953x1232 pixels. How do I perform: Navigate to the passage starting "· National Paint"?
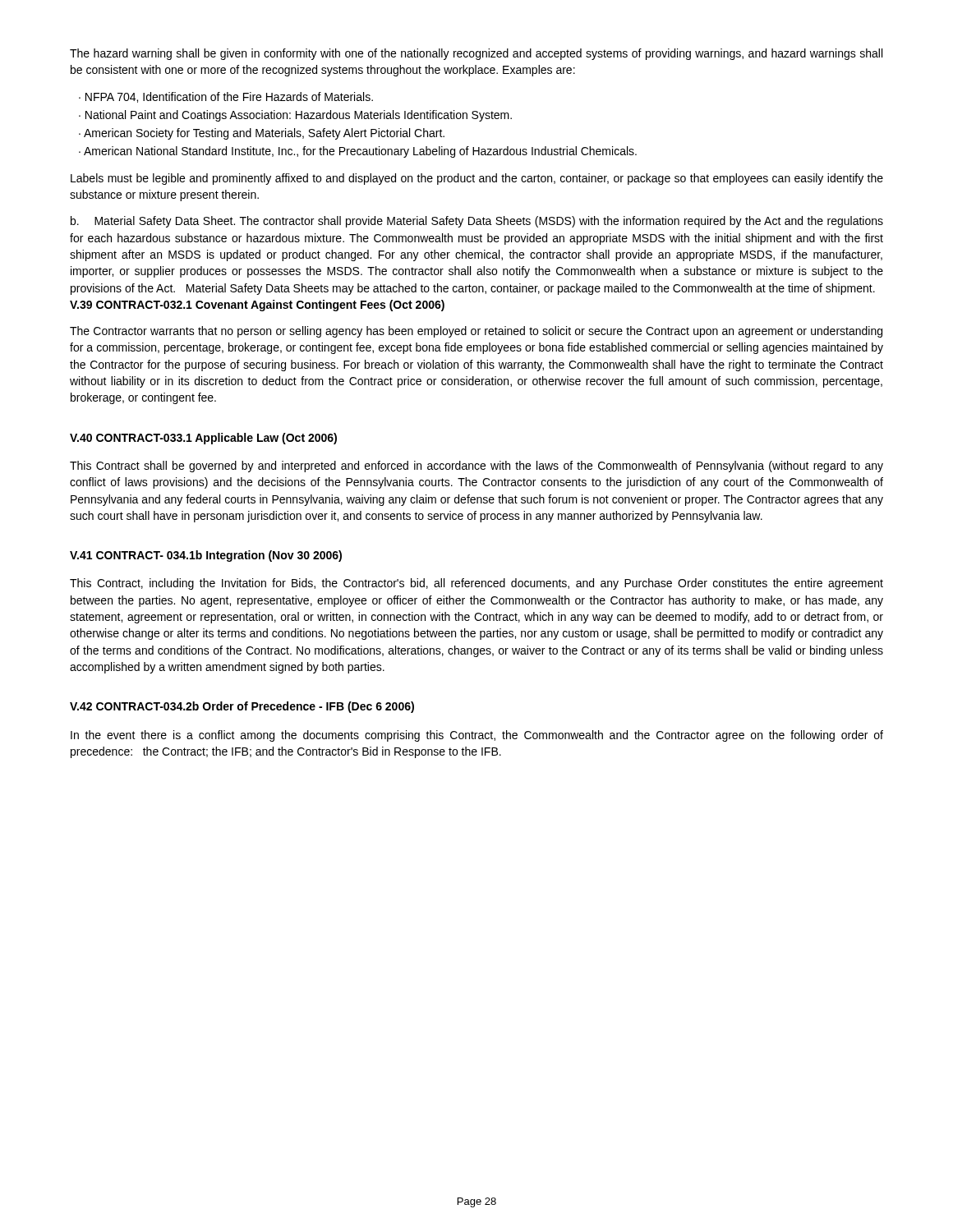click(x=295, y=115)
